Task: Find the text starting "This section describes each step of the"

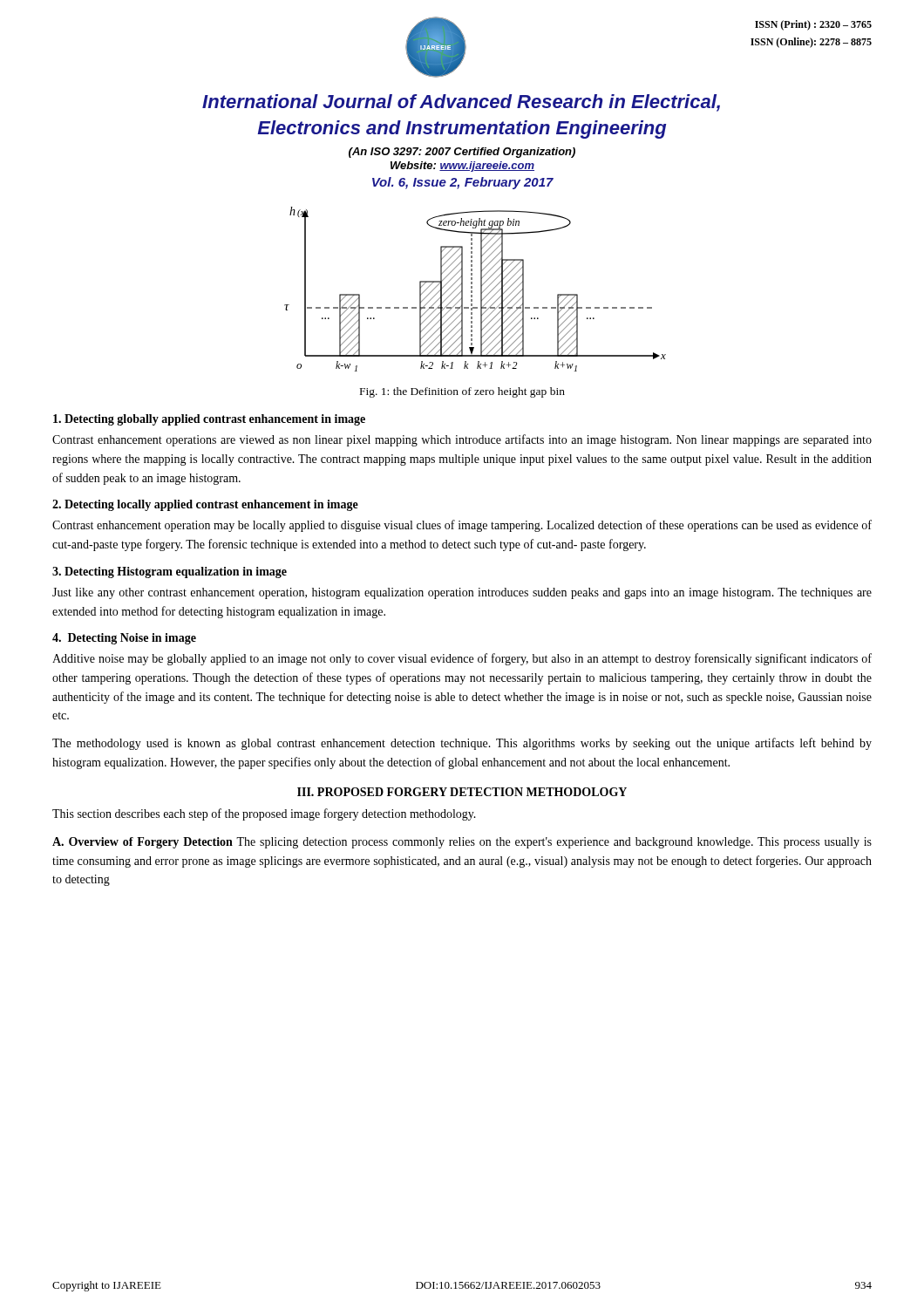Action: [264, 814]
